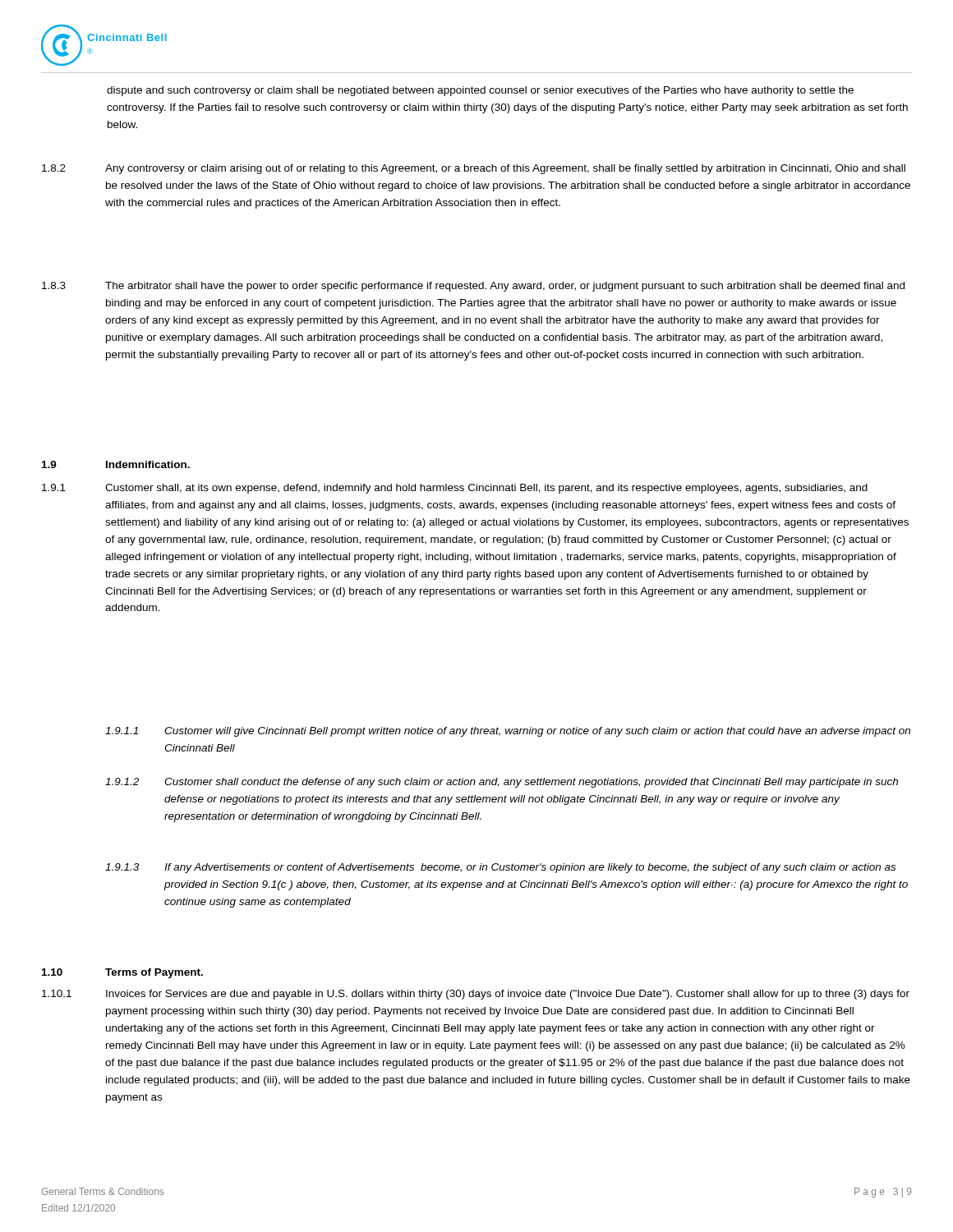Image resolution: width=953 pixels, height=1232 pixels.
Task: Locate the passage starting "9.1.2 Customer shall"
Action: click(x=509, y=799)
